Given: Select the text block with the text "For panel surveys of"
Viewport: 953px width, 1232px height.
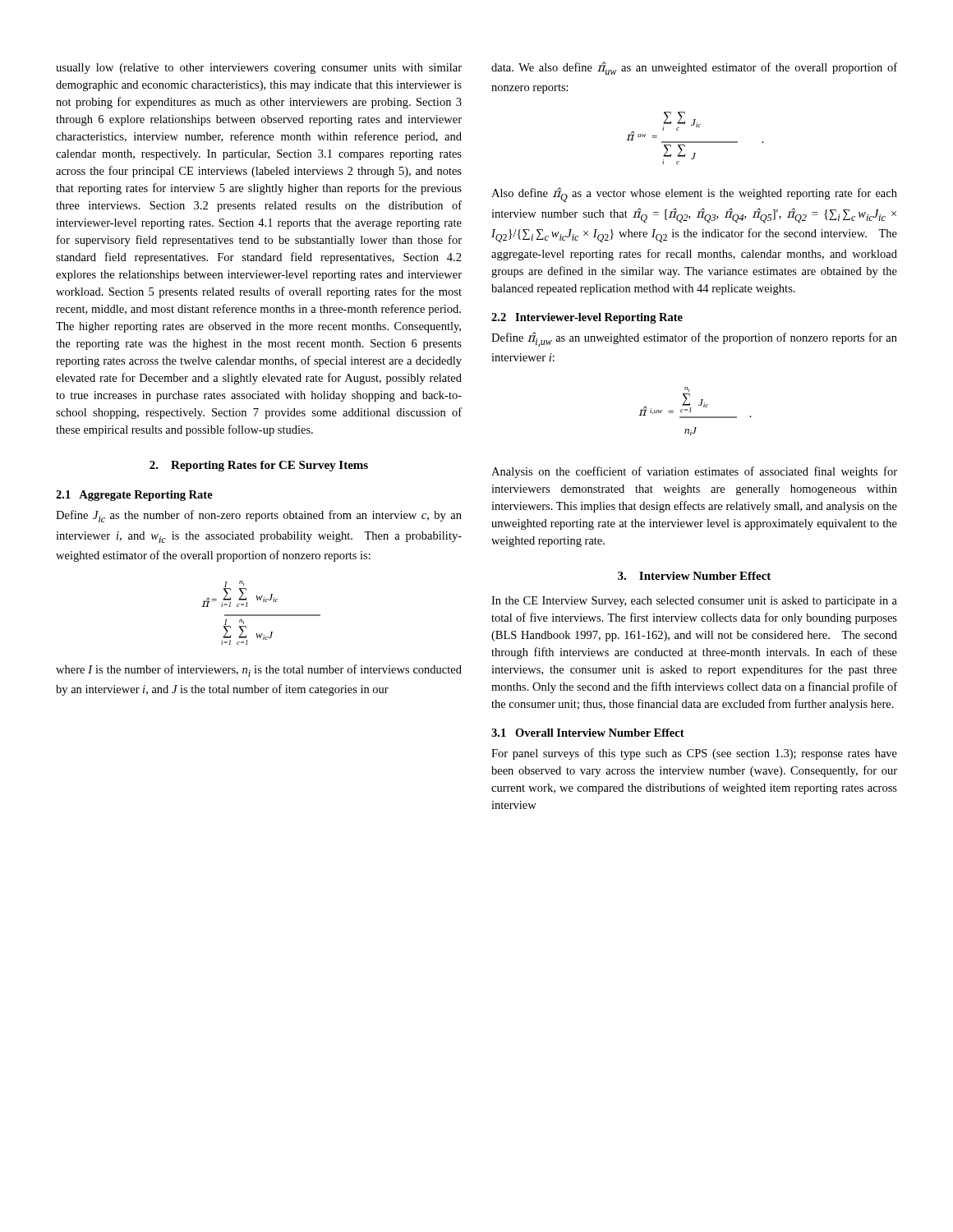Looking at the screenshot, I should (x=694, y=779).
